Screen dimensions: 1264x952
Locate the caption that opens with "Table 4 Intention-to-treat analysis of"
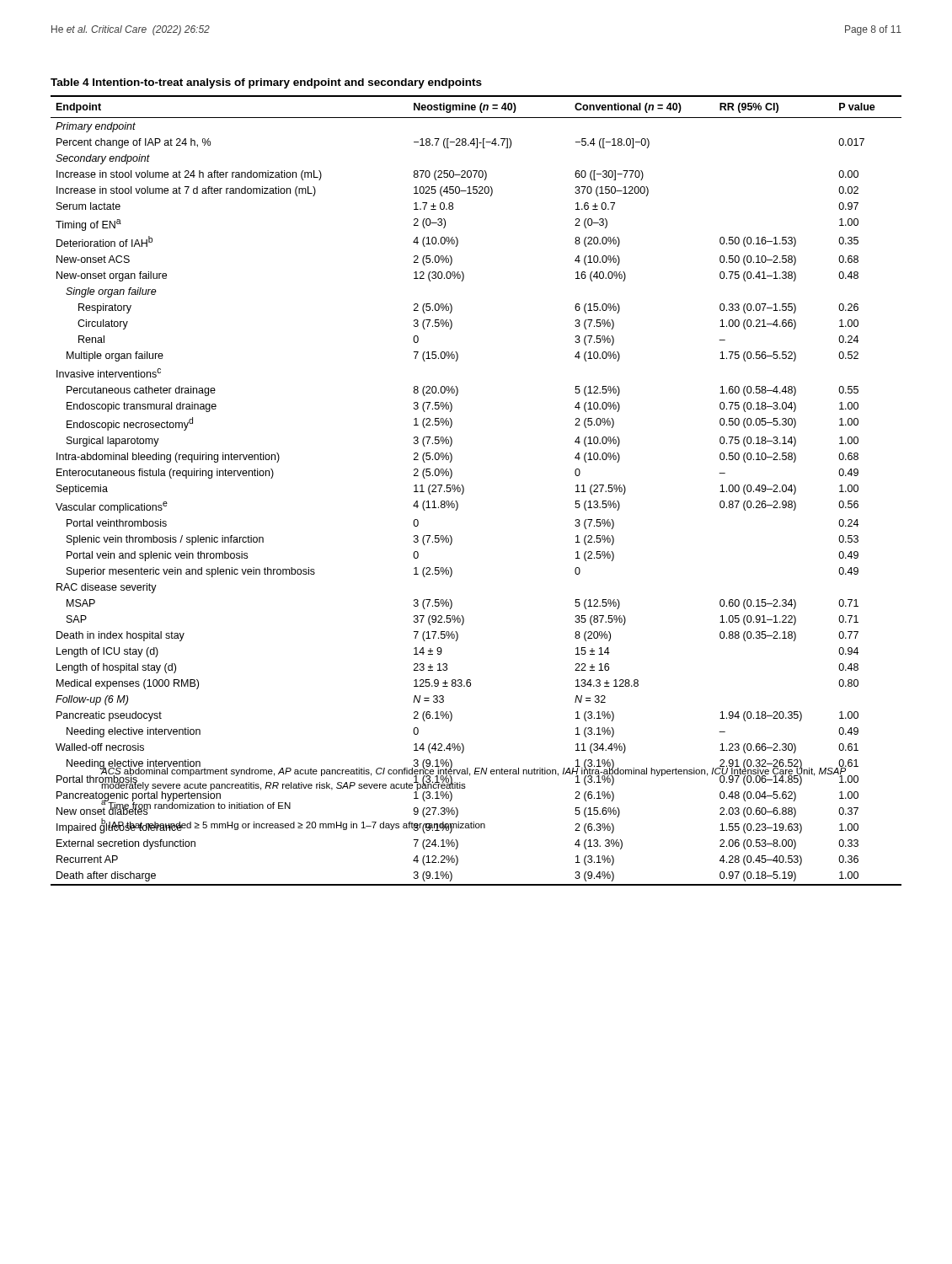click(x=266, y=82)
